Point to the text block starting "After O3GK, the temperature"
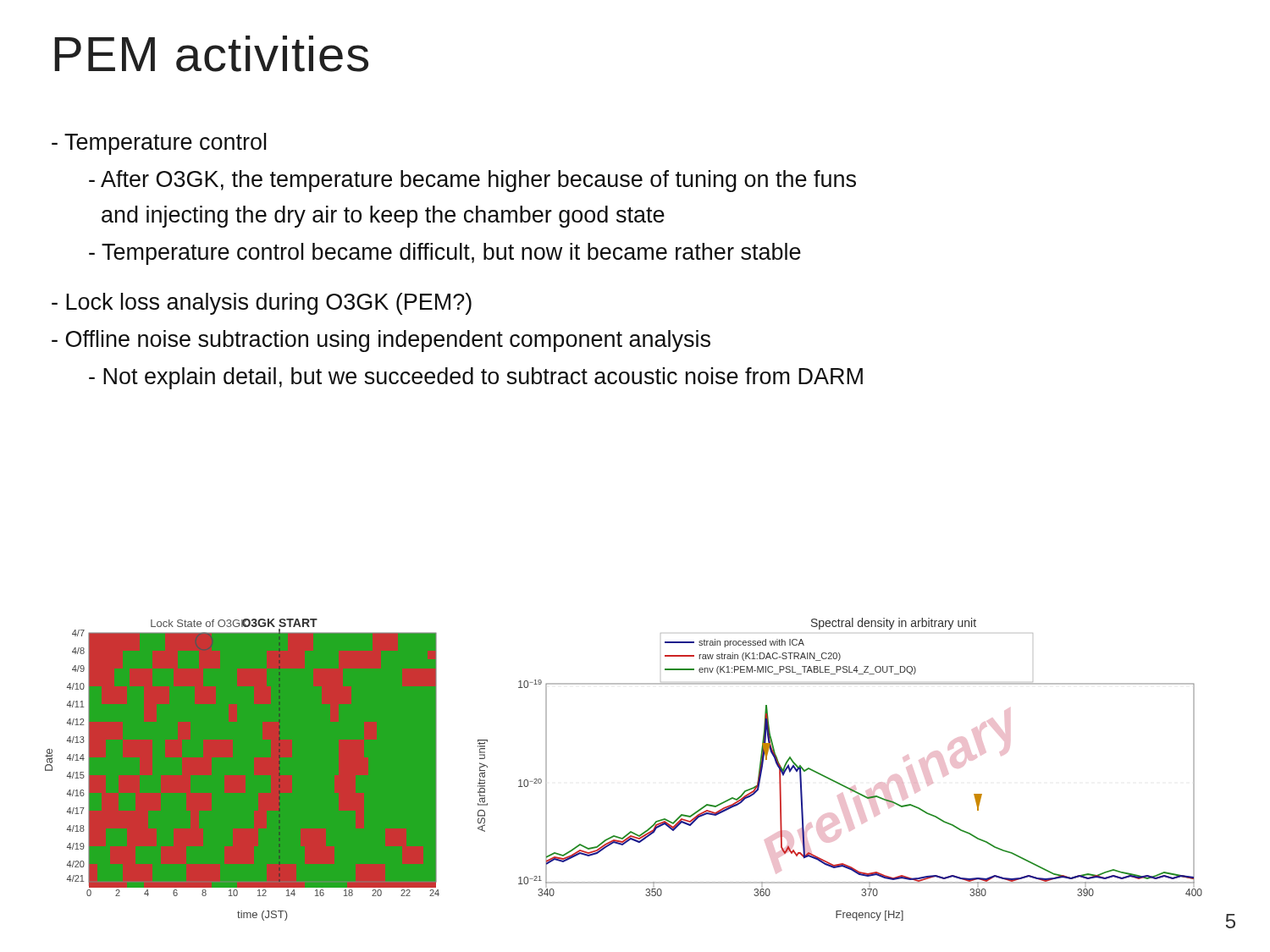Image resolution: width=1270 pixels, height=952 pixels. tap(472, 197)
